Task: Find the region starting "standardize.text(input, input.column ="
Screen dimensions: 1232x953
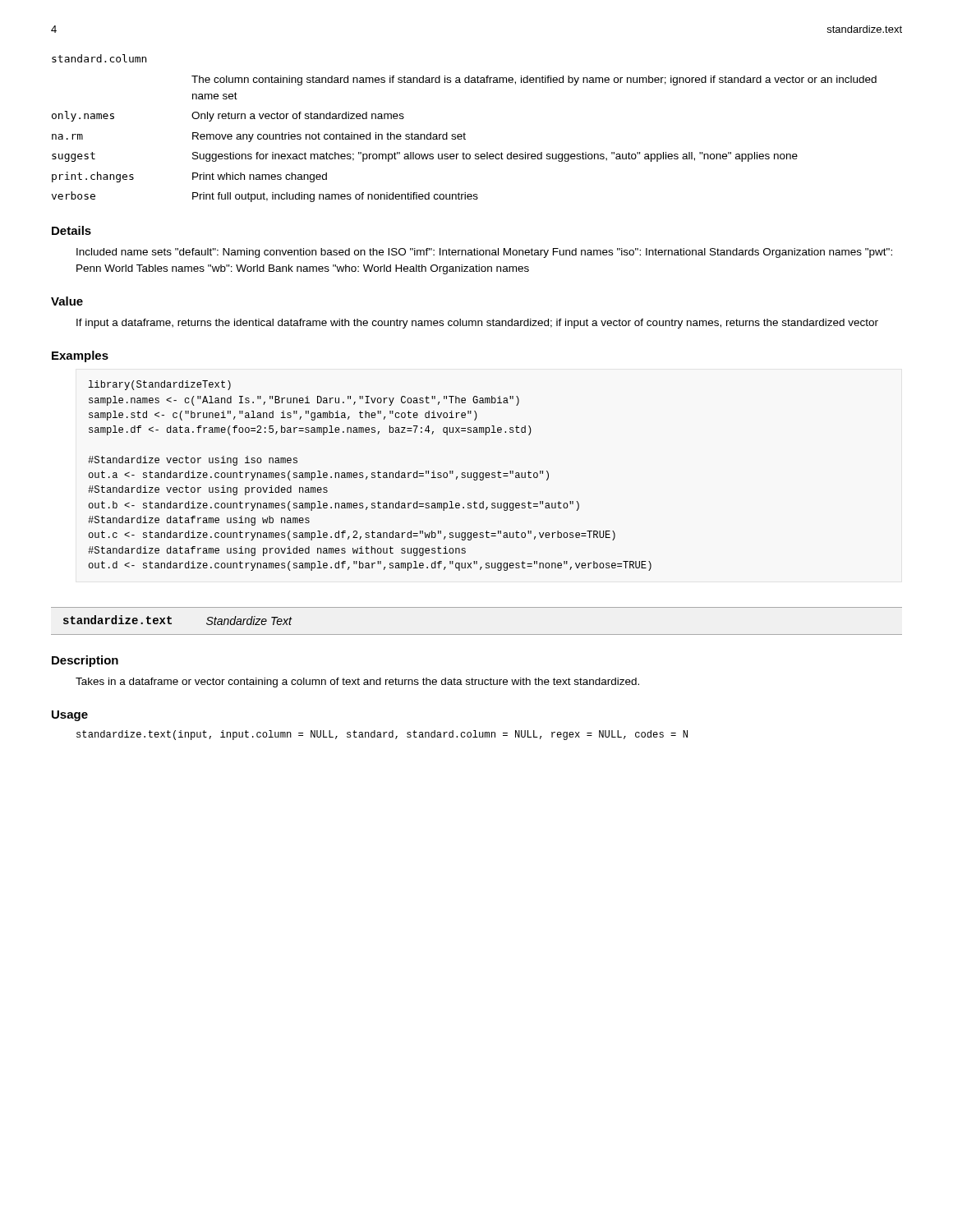Action: click(x=489, y=735)
